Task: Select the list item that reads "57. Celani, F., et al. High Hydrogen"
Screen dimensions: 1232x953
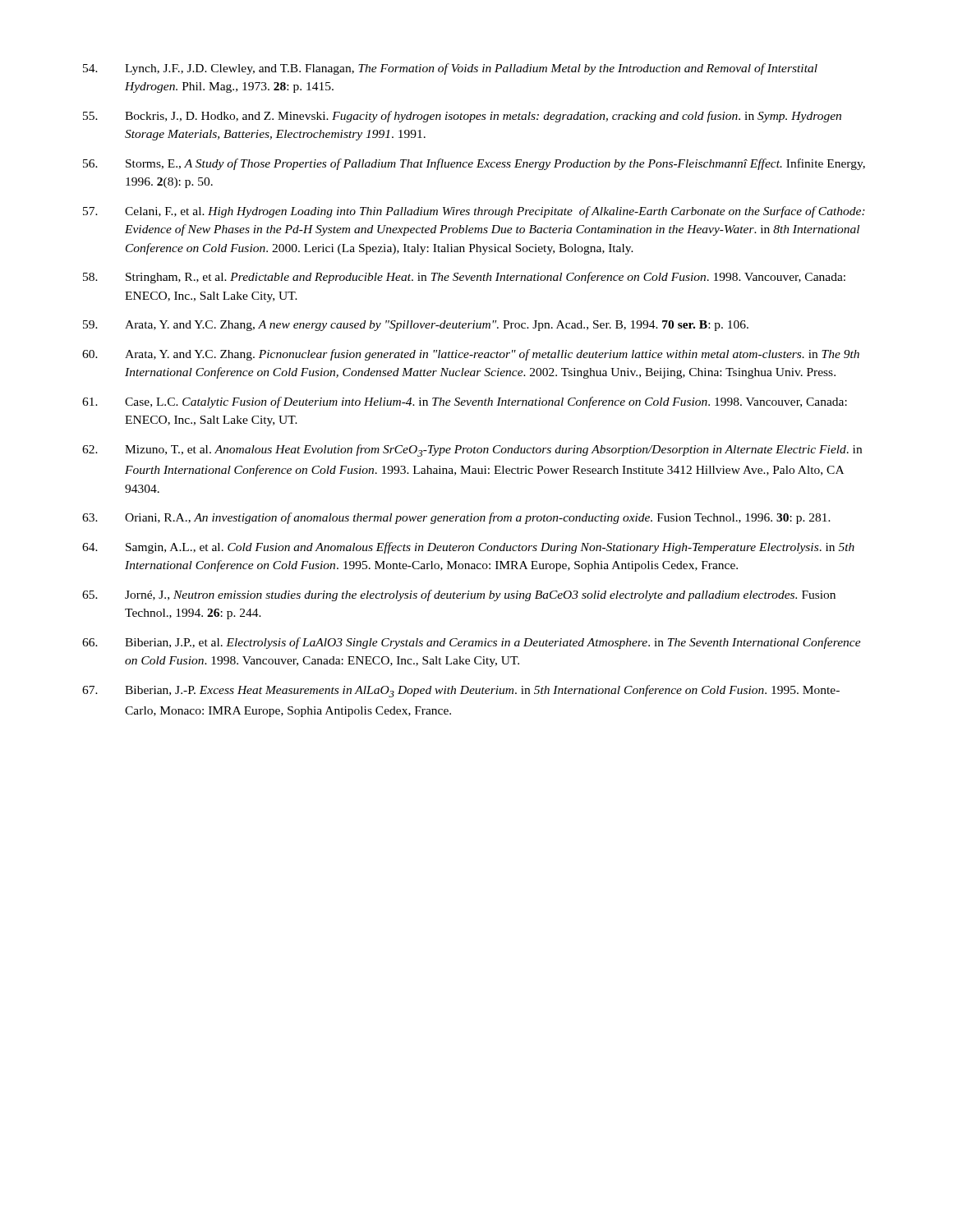Action: pyautogui.click(x=476, y=230)
